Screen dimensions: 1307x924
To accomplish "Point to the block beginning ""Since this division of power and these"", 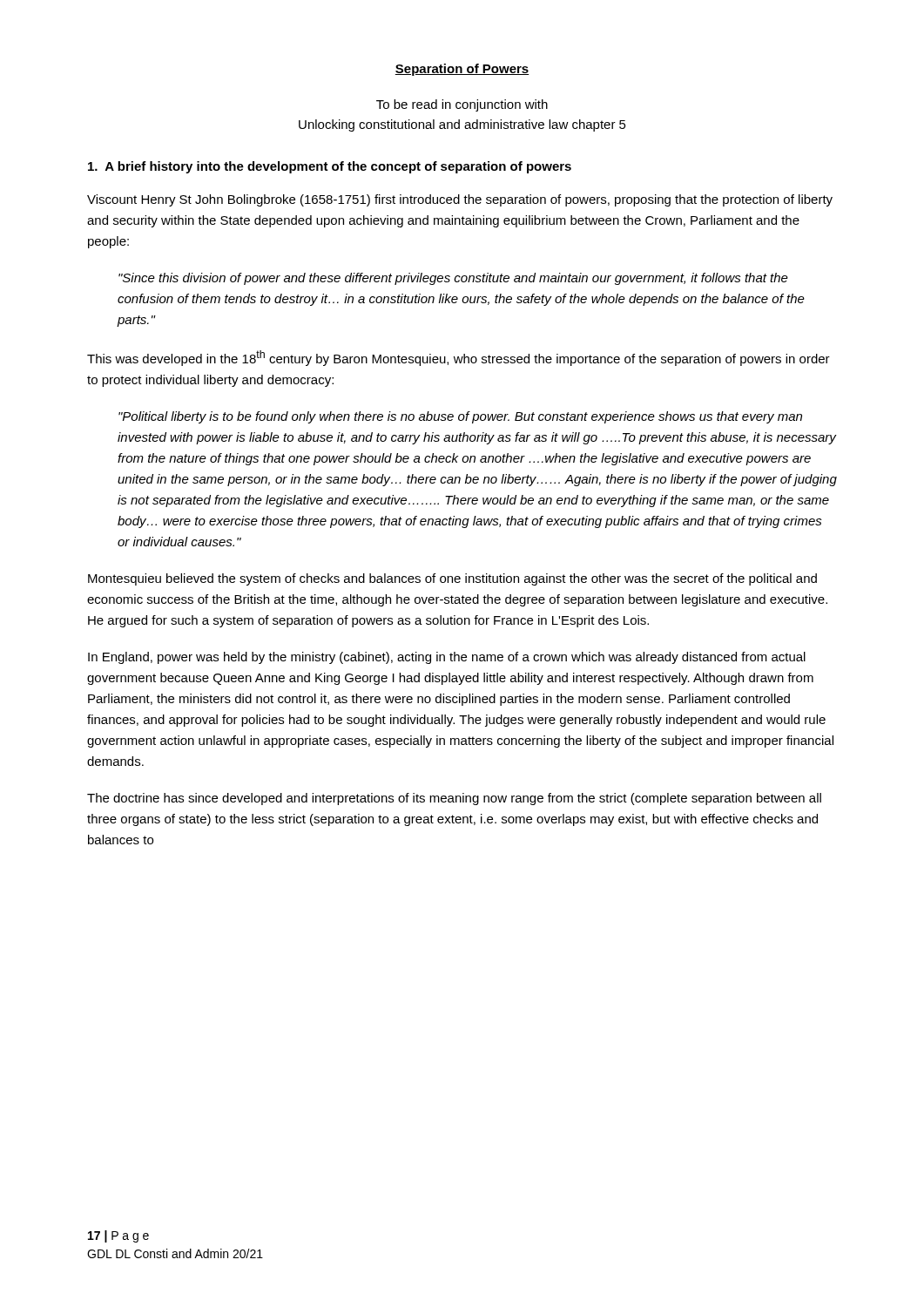I will (x=461, y=298).
